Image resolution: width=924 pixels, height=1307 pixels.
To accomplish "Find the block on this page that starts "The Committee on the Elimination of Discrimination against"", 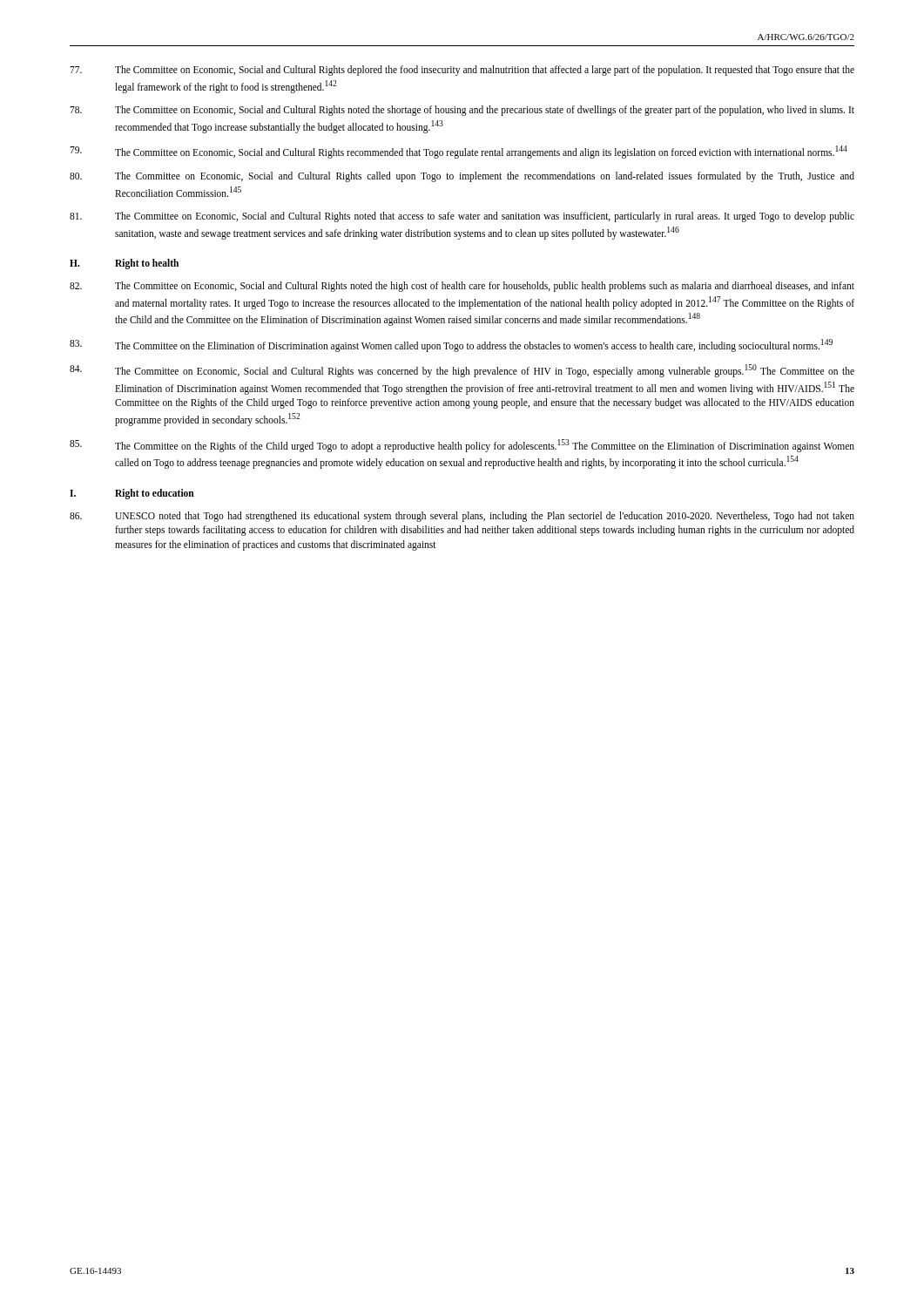I will click(x=462, y=345).
